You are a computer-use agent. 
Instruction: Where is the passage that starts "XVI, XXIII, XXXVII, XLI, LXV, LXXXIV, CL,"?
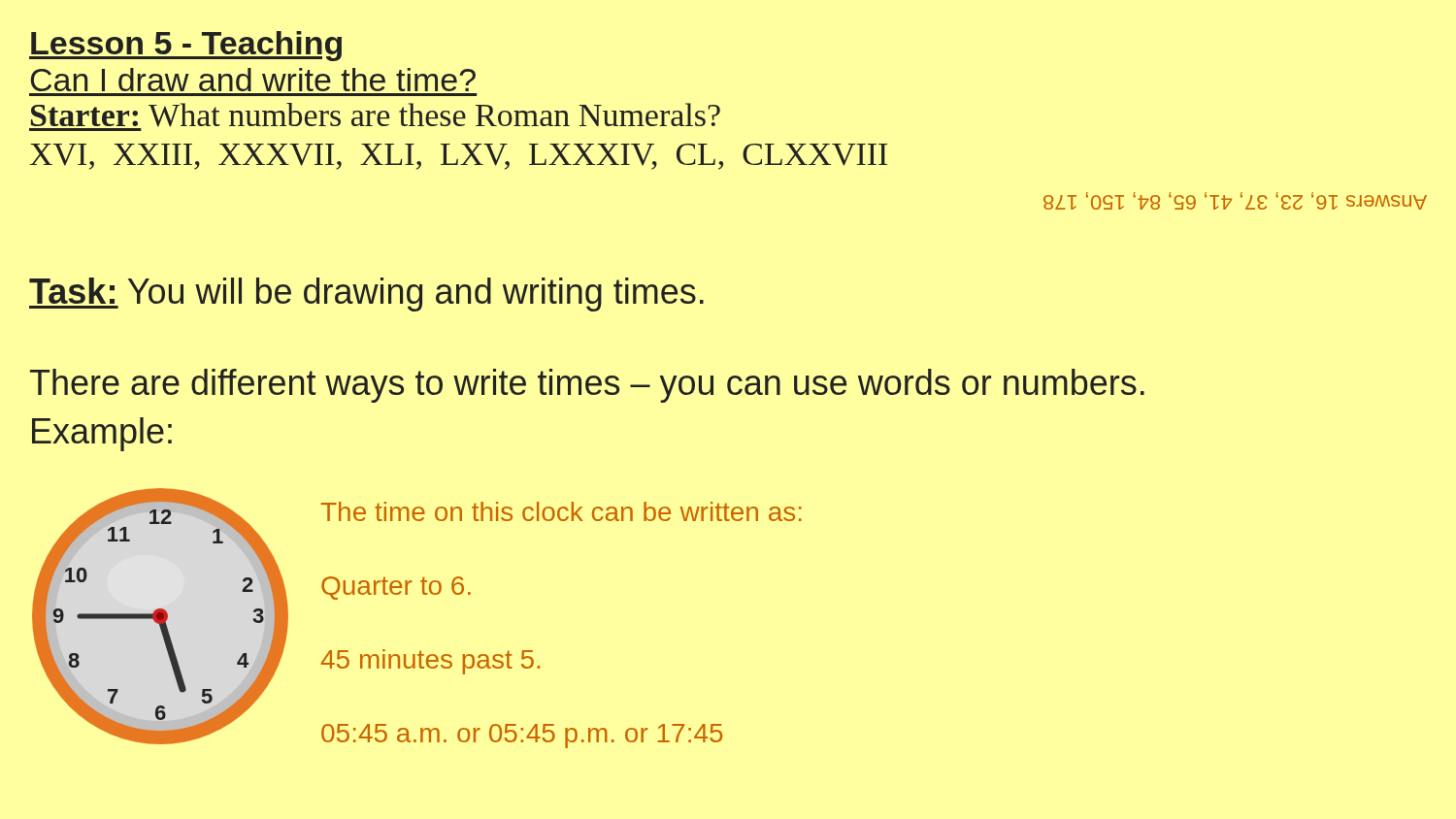click(459, 154)
